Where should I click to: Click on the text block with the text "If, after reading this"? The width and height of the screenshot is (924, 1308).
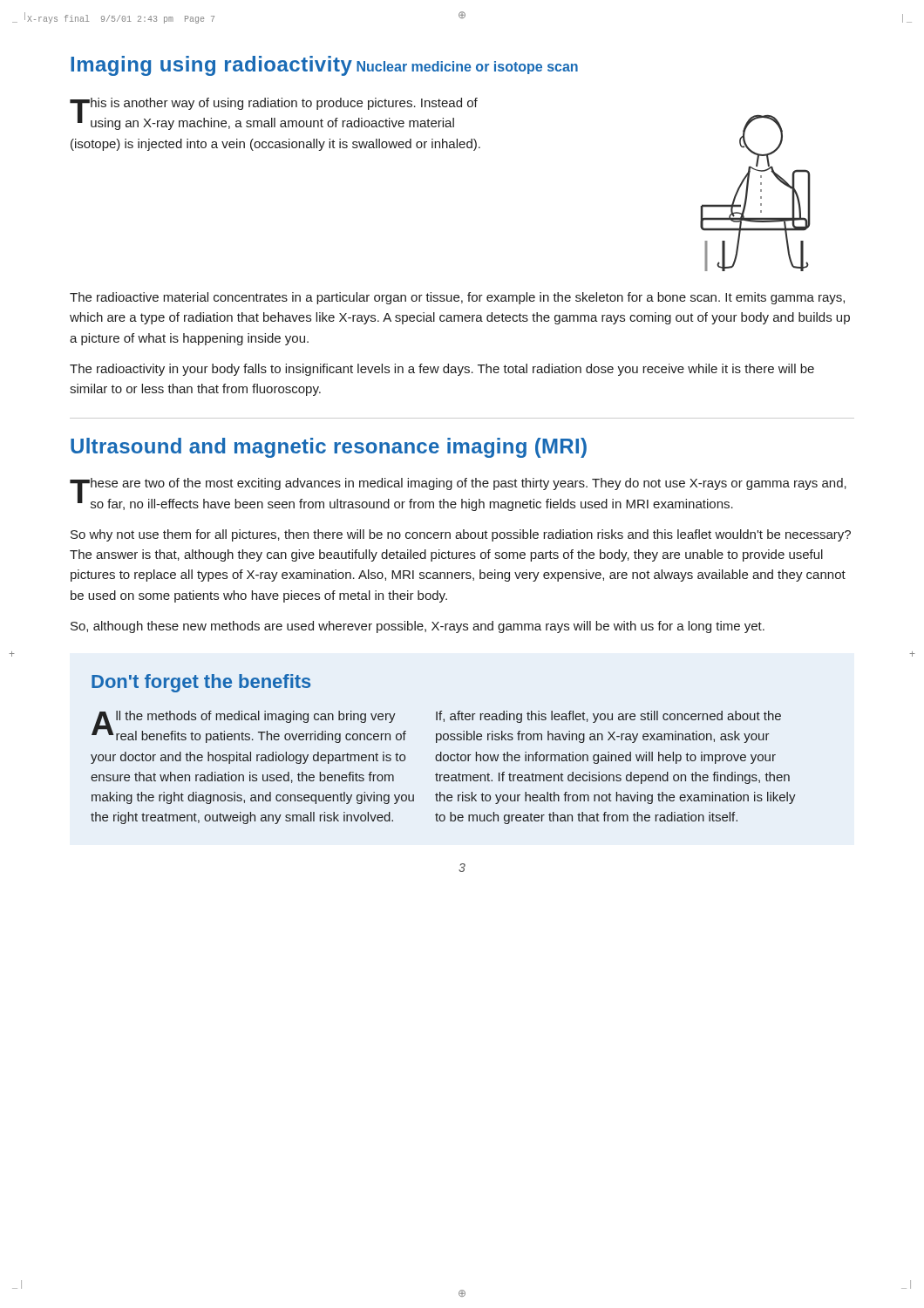[621, 766]
